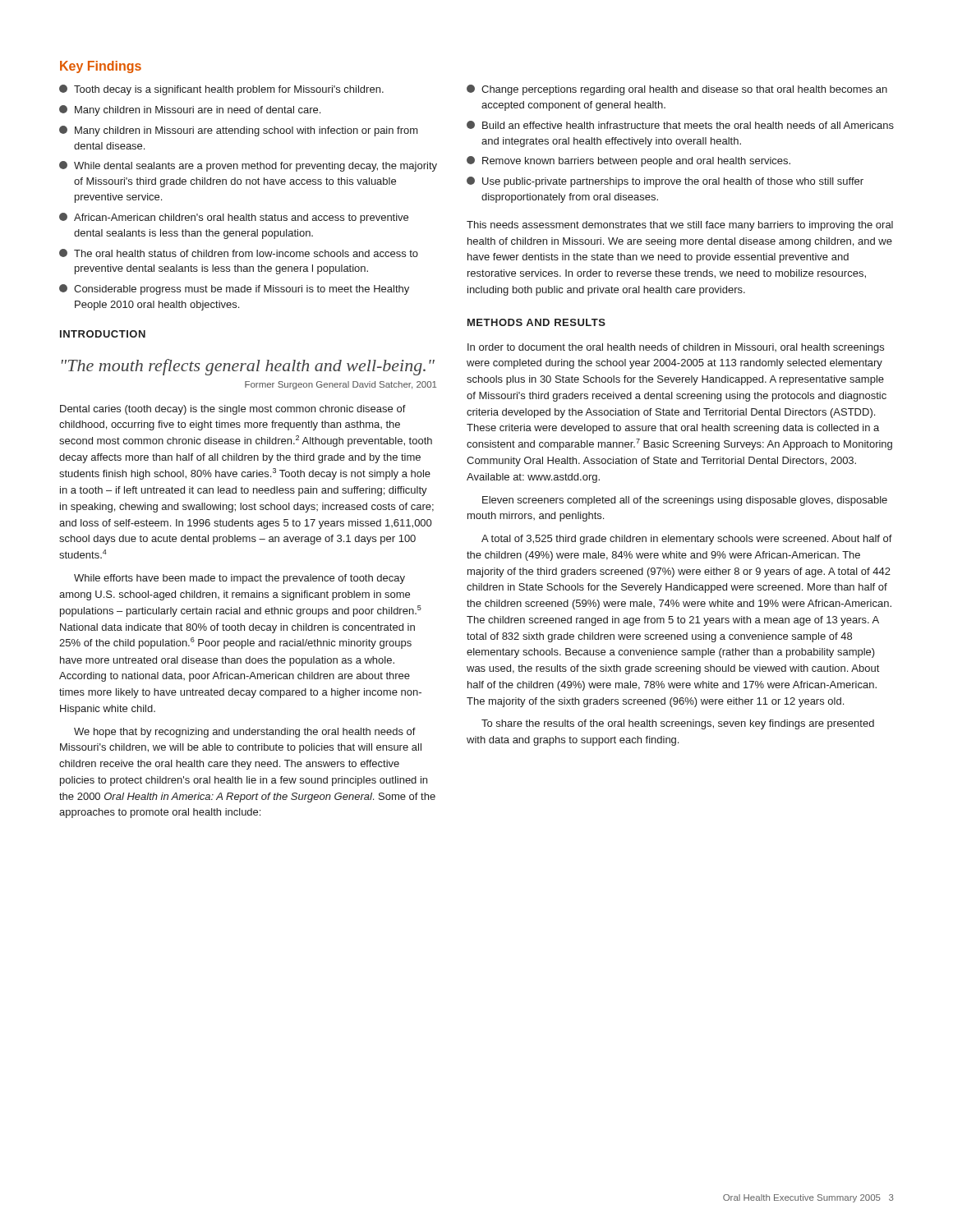Point to "Key Findings"
The height and width of the screenshot is (1232, 953).
100,67
